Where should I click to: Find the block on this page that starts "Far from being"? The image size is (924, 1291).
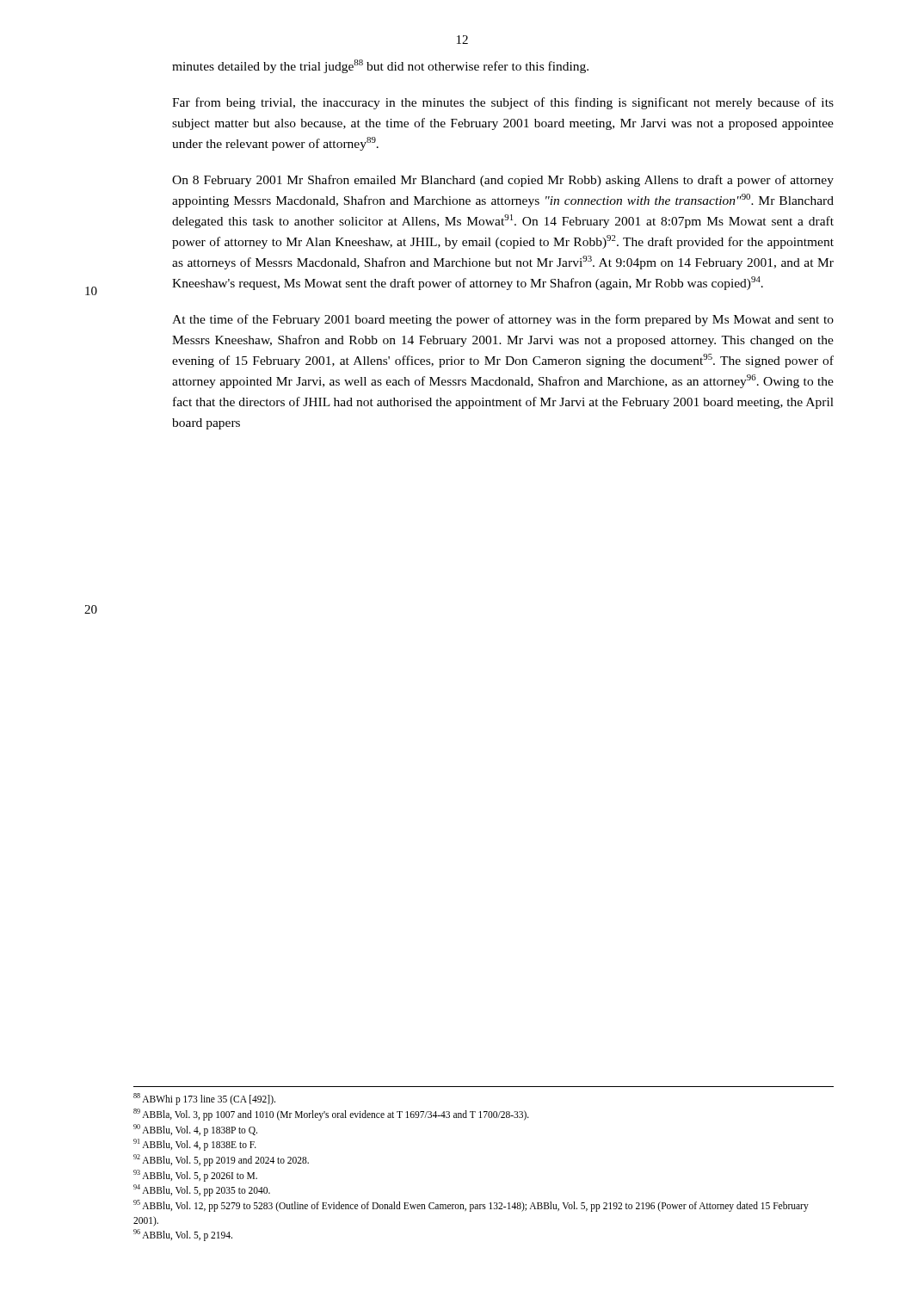pos(503,123)
